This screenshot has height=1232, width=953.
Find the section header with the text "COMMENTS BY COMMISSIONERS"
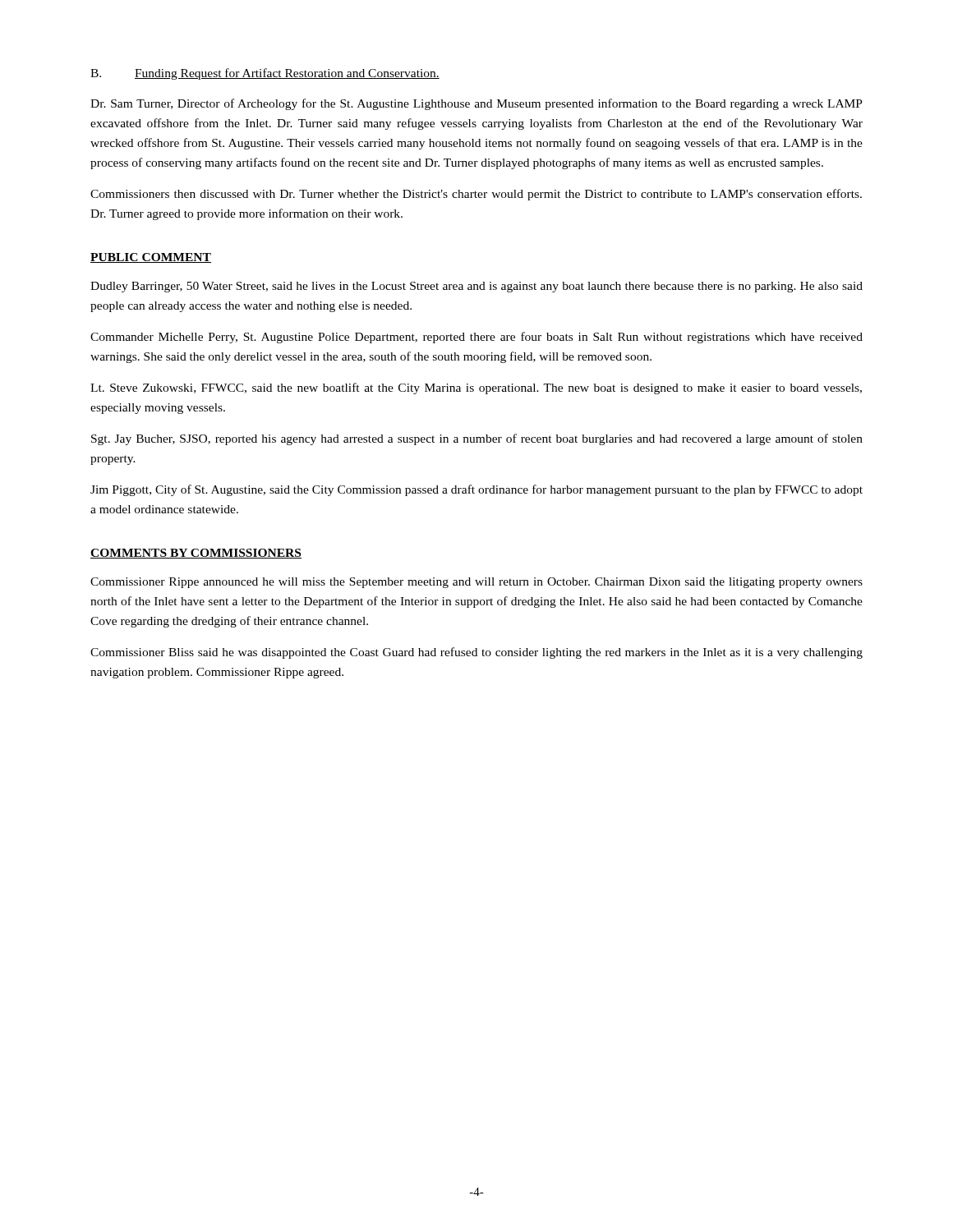click(x=196, y=553)
